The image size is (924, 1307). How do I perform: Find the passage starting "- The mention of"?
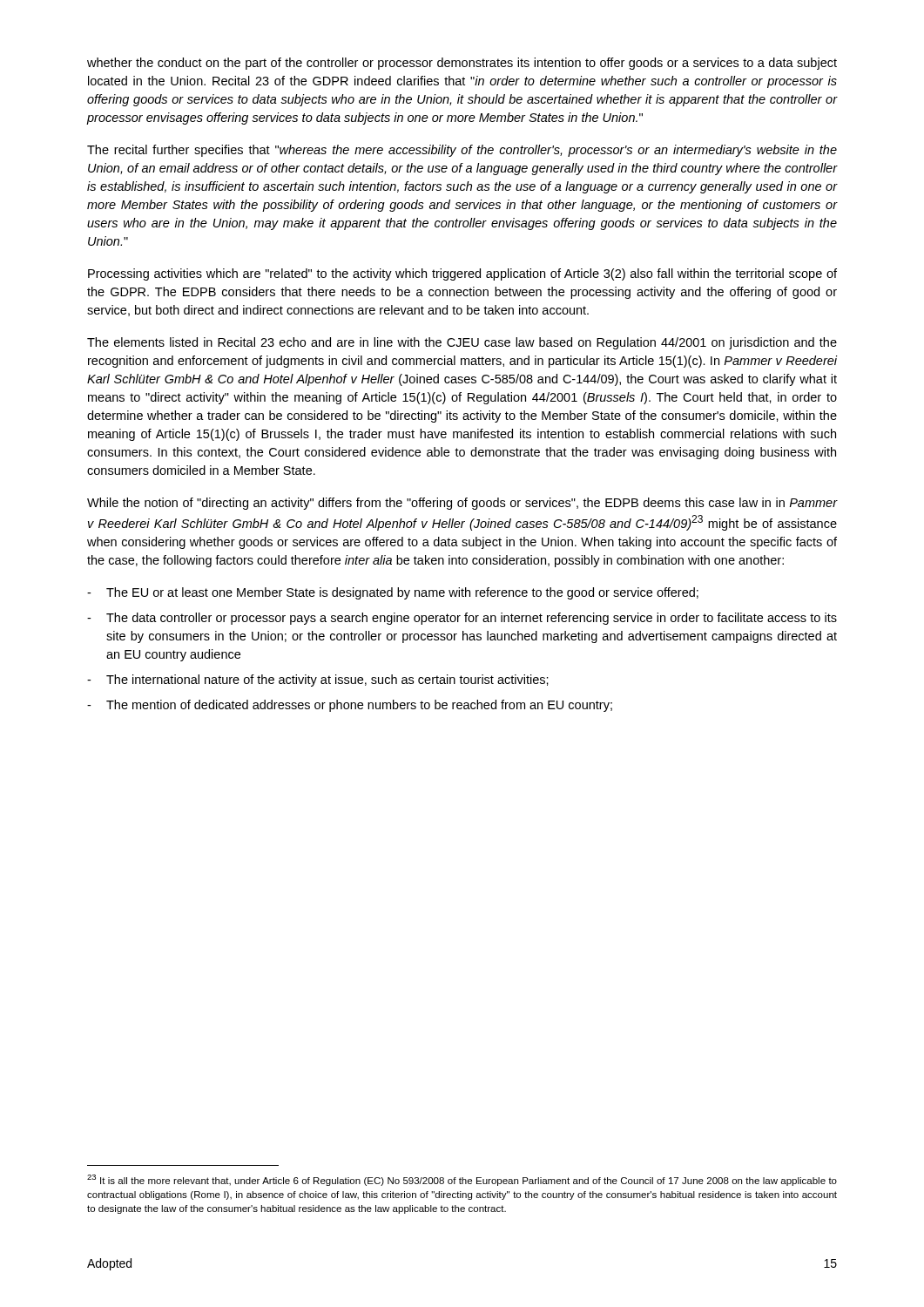(462, 706)
